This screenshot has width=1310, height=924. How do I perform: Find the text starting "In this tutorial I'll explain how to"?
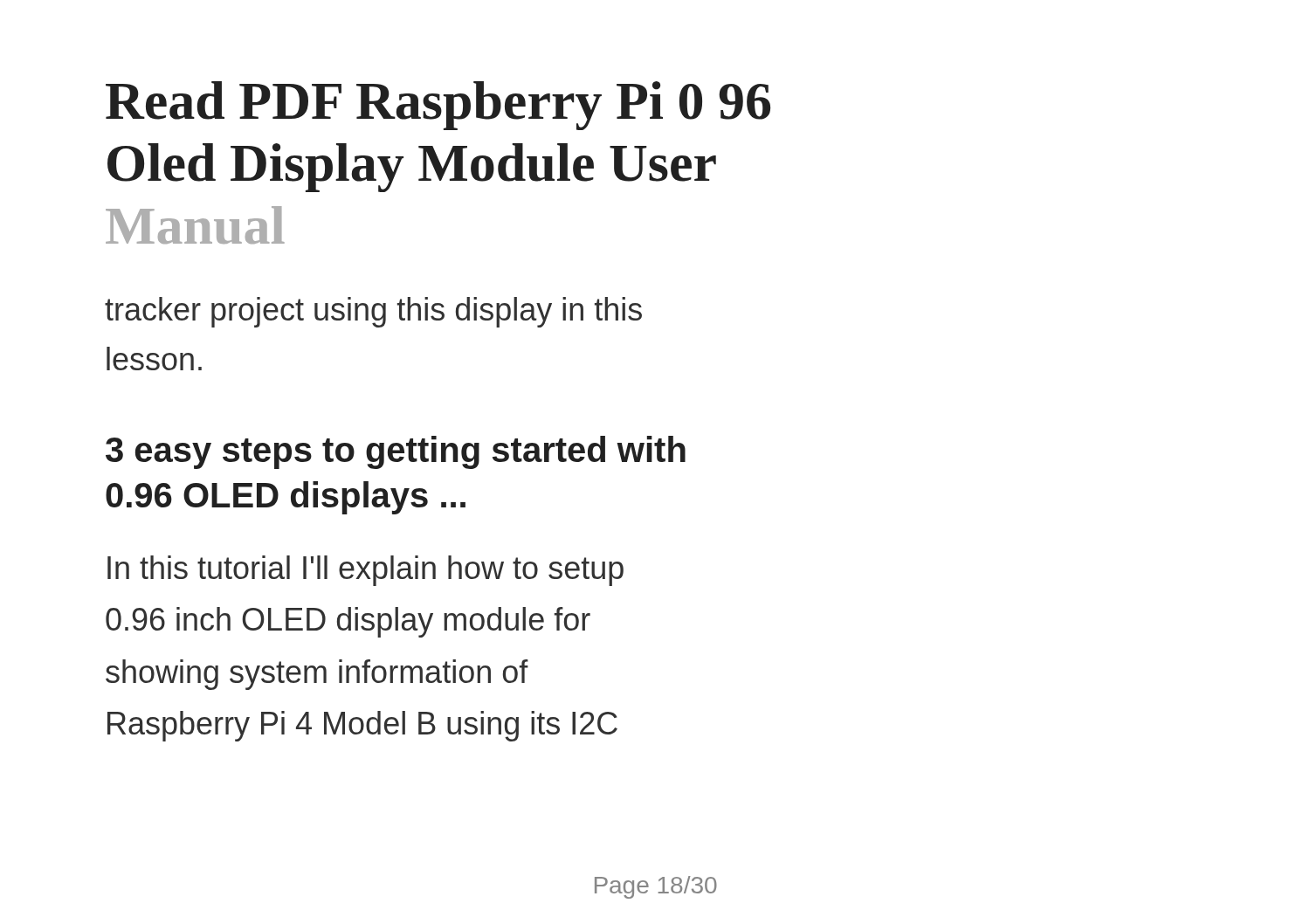coord(365,646)
